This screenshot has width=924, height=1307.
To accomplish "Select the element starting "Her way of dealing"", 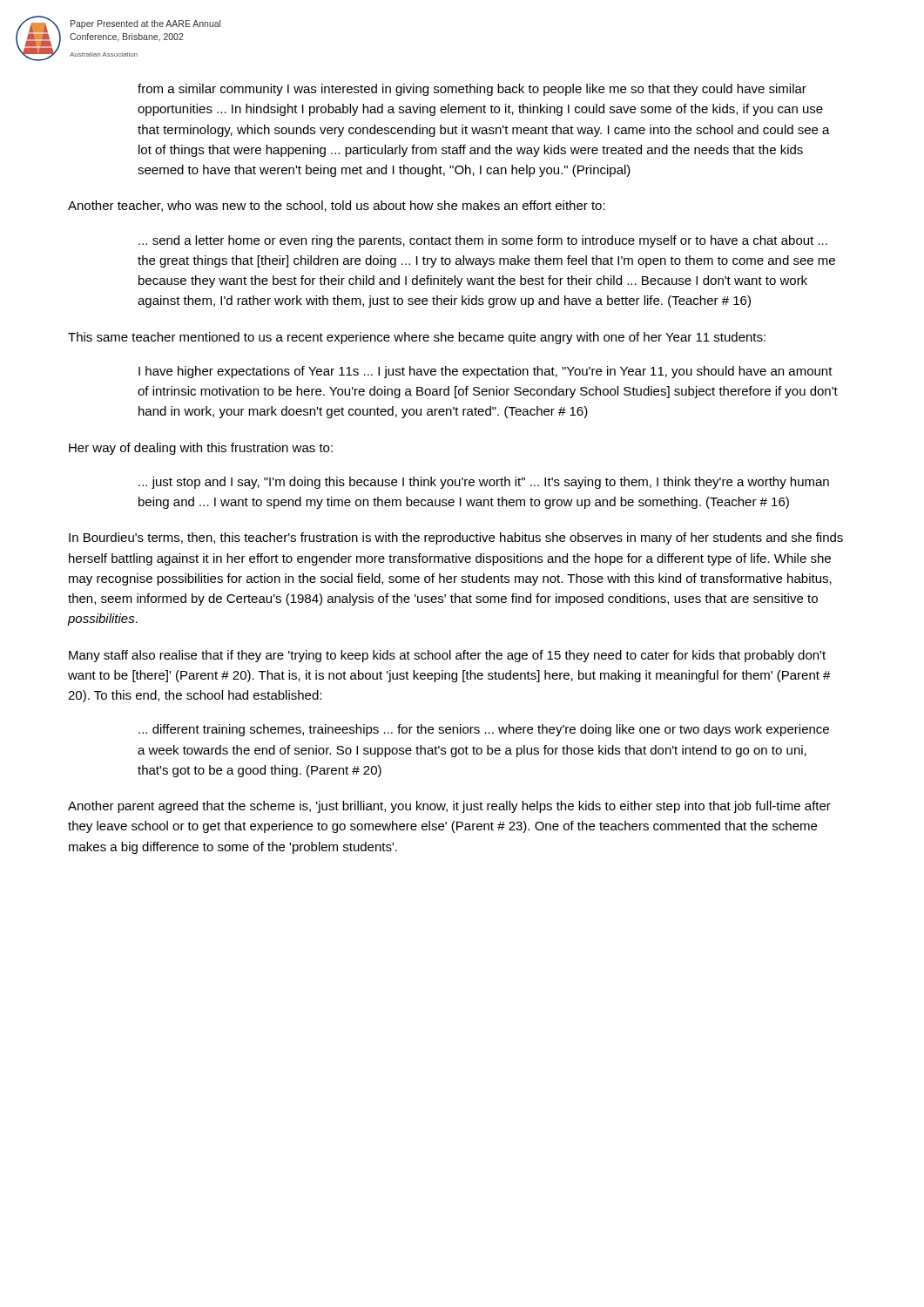I will pos(201,447).
